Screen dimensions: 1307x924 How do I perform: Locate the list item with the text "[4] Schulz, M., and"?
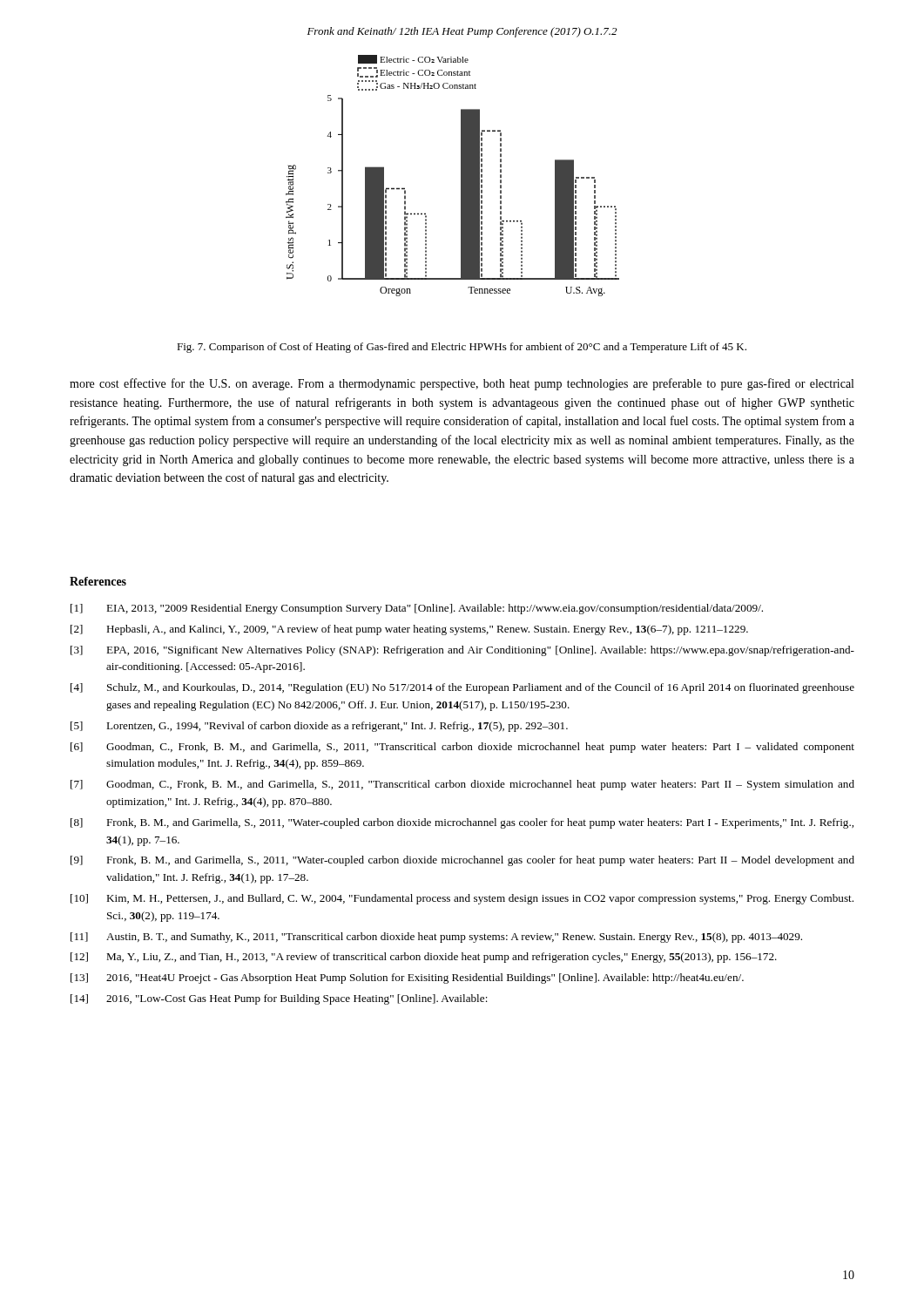click(462, 696)
